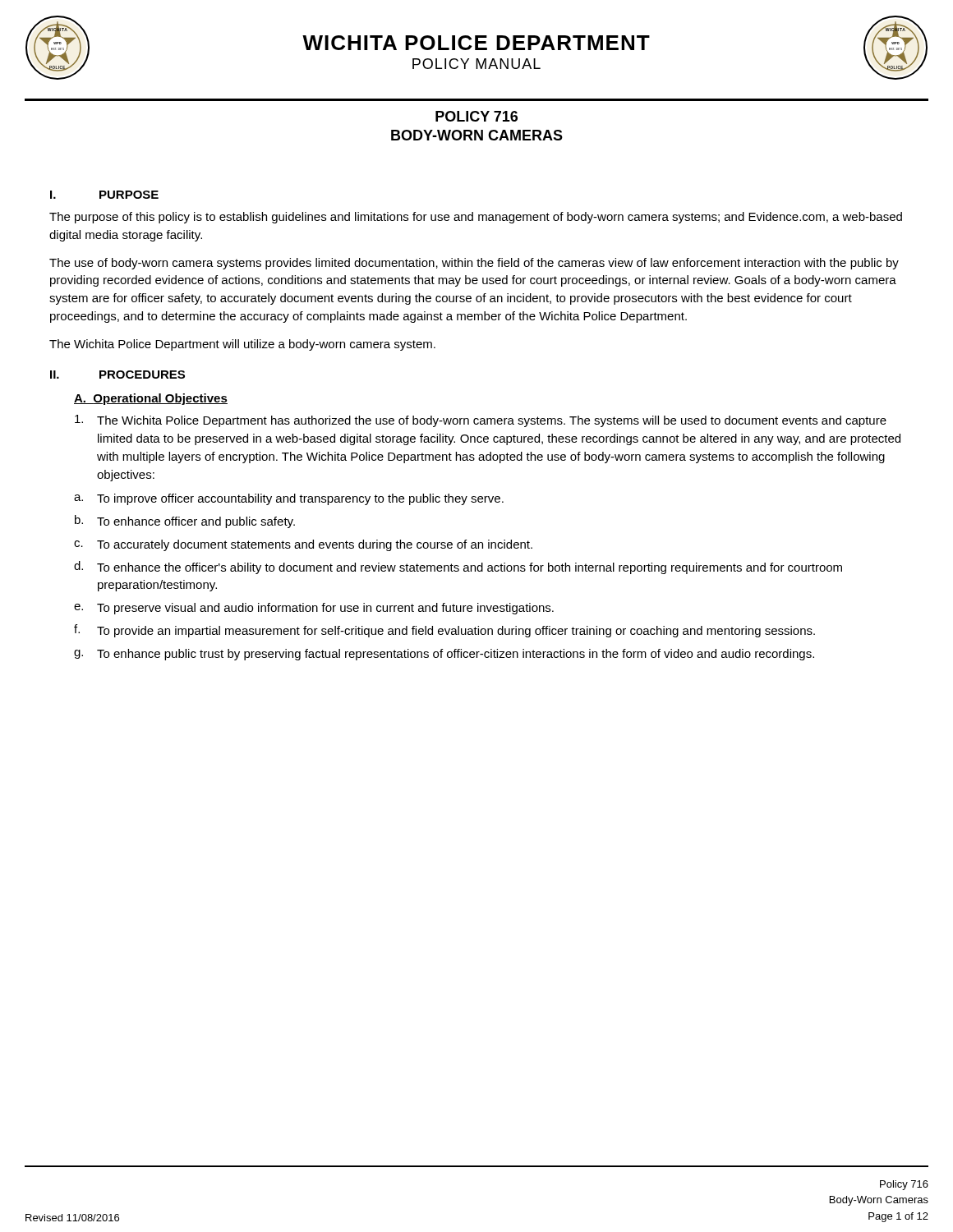Point to the block beginning "The use of body-worn camera systems provides limited"
953x1232 pixels.
474,289
